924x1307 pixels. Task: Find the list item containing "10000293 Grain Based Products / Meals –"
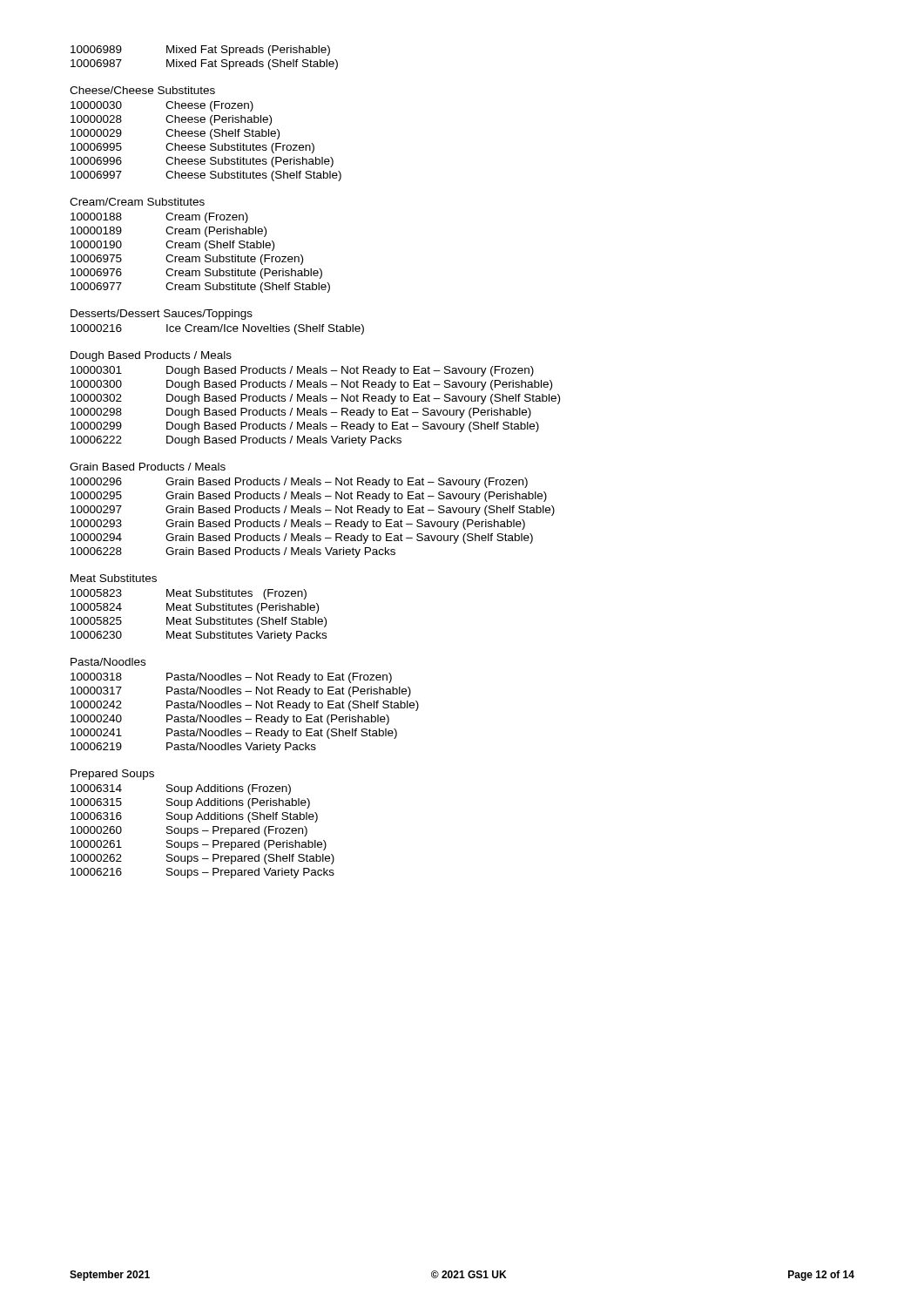coord(298,523)
